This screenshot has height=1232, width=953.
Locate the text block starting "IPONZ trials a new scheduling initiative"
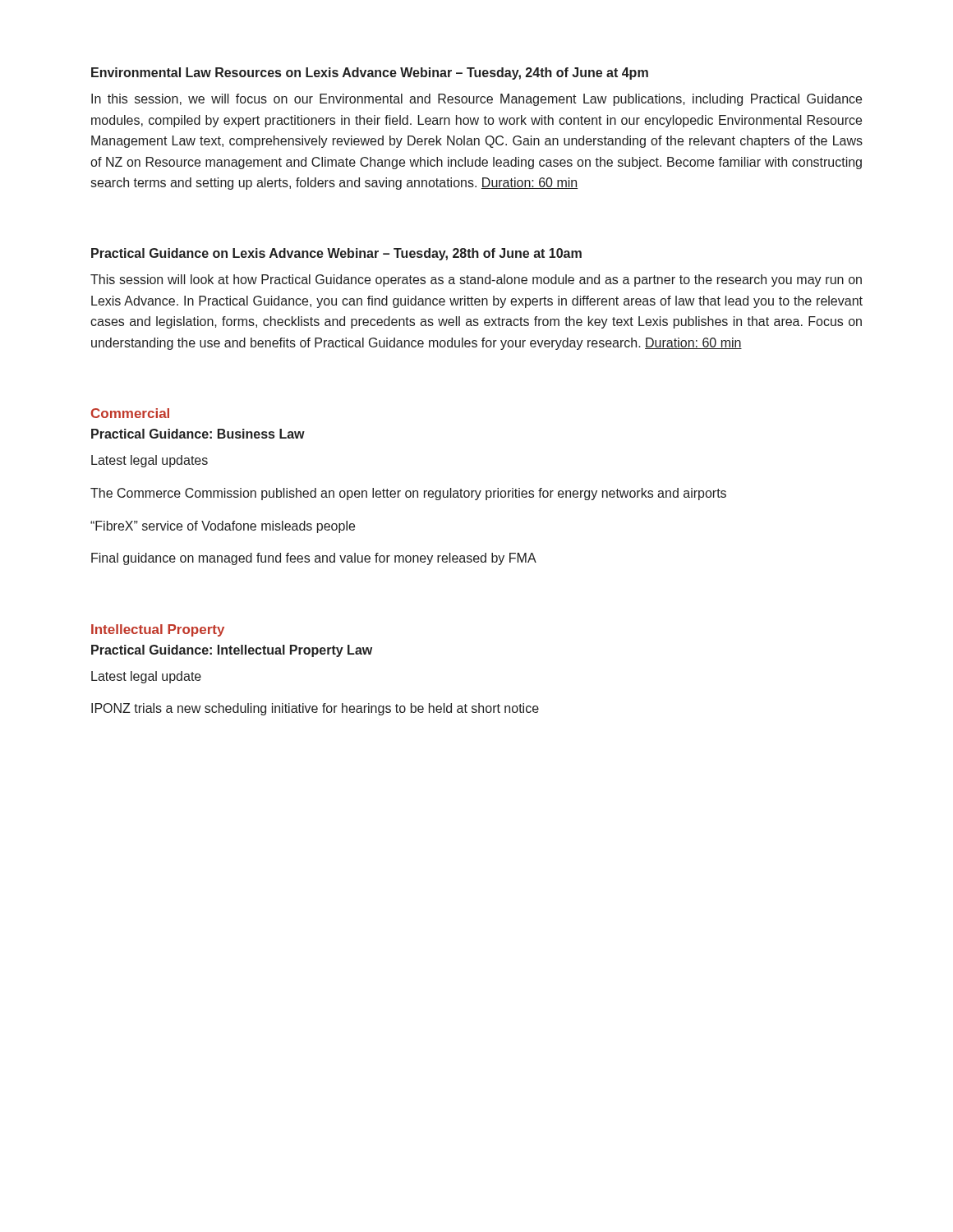315,709
